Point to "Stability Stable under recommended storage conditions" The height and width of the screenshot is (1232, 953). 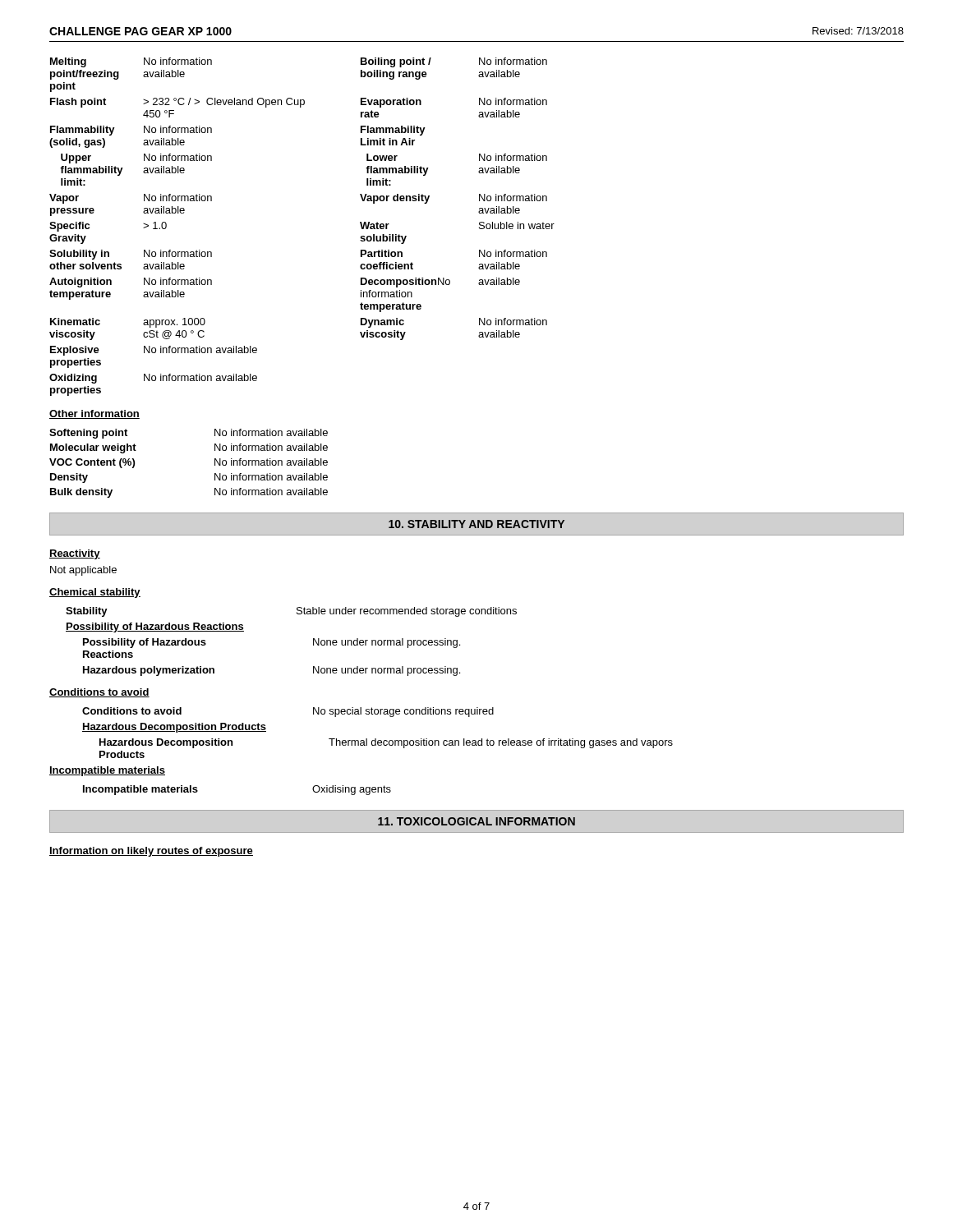coord(90,611)
